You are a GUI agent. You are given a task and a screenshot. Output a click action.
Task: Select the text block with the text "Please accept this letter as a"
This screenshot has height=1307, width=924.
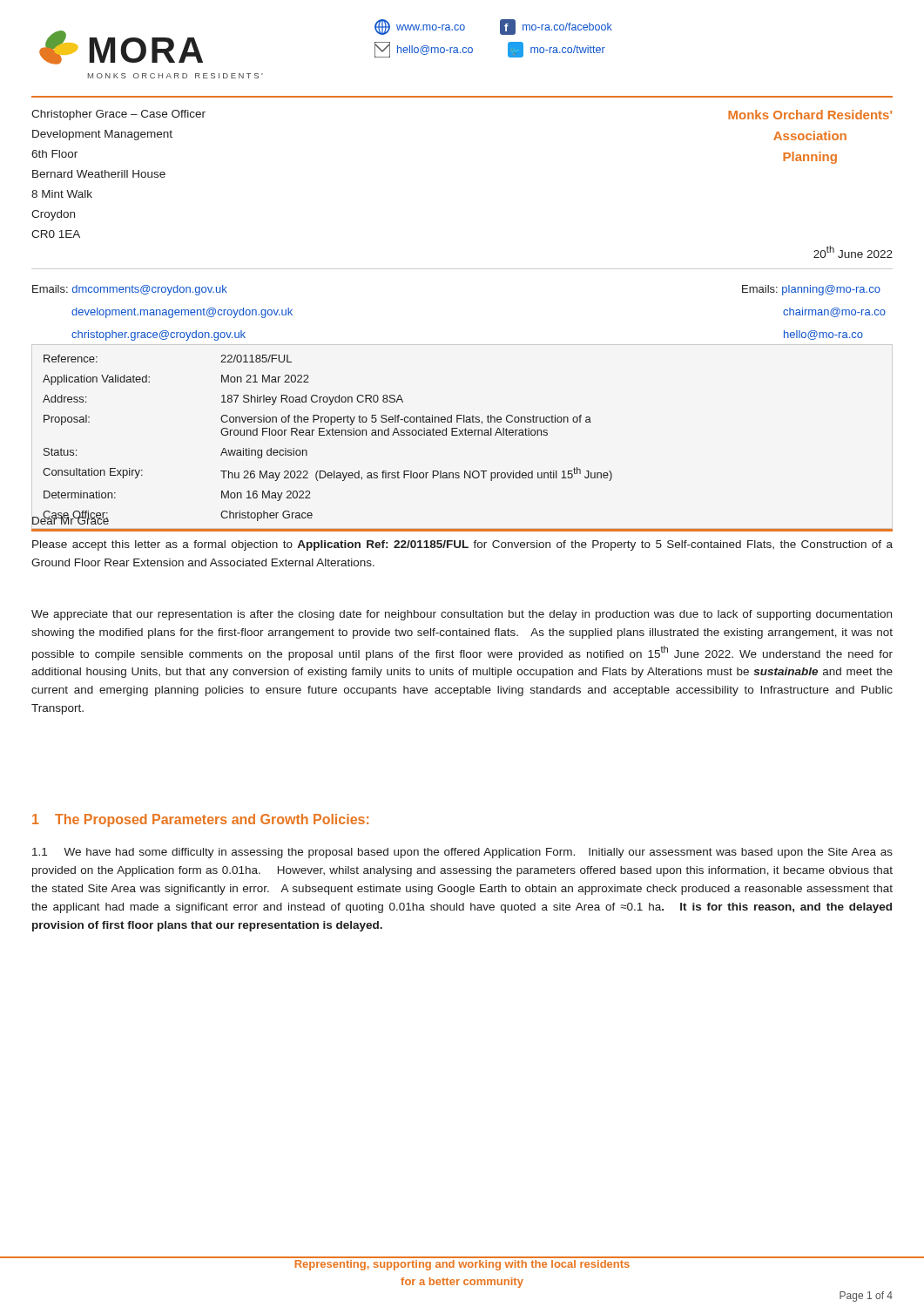[x=462, y=553]
